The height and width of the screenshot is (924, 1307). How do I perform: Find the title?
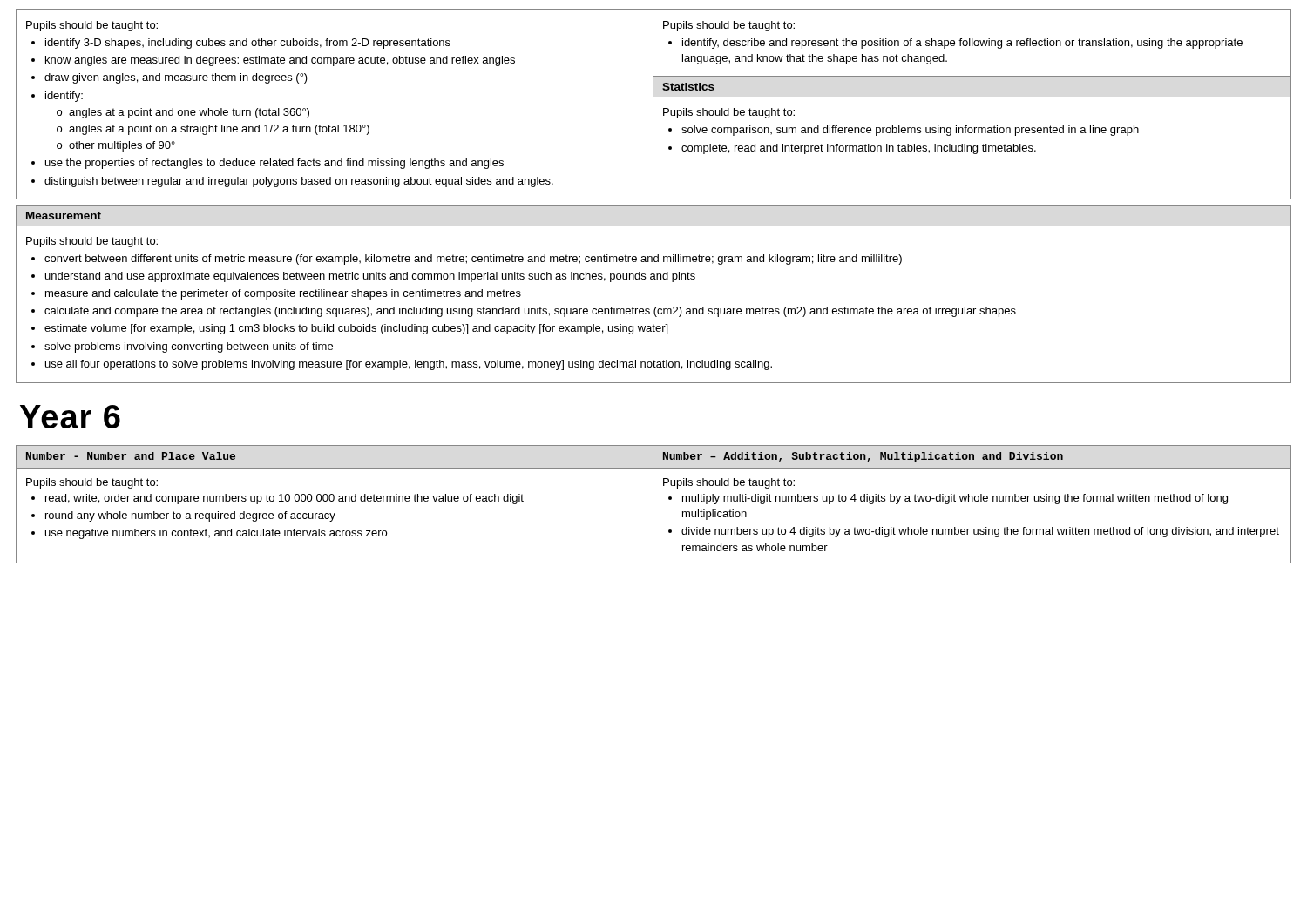71,417
